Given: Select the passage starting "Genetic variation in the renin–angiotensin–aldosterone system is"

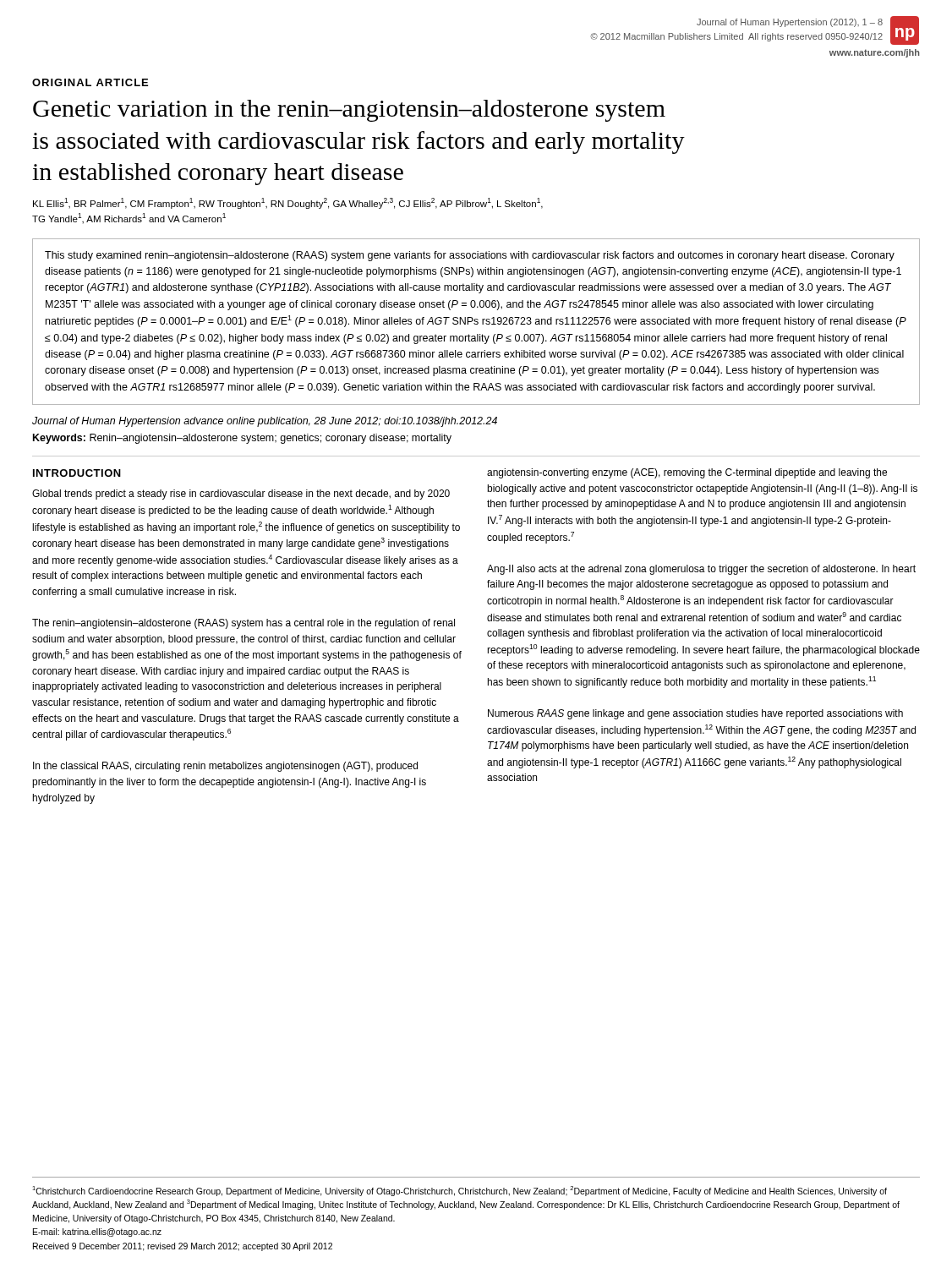Looking at the screenshot, I should click(x=358, y=139).
